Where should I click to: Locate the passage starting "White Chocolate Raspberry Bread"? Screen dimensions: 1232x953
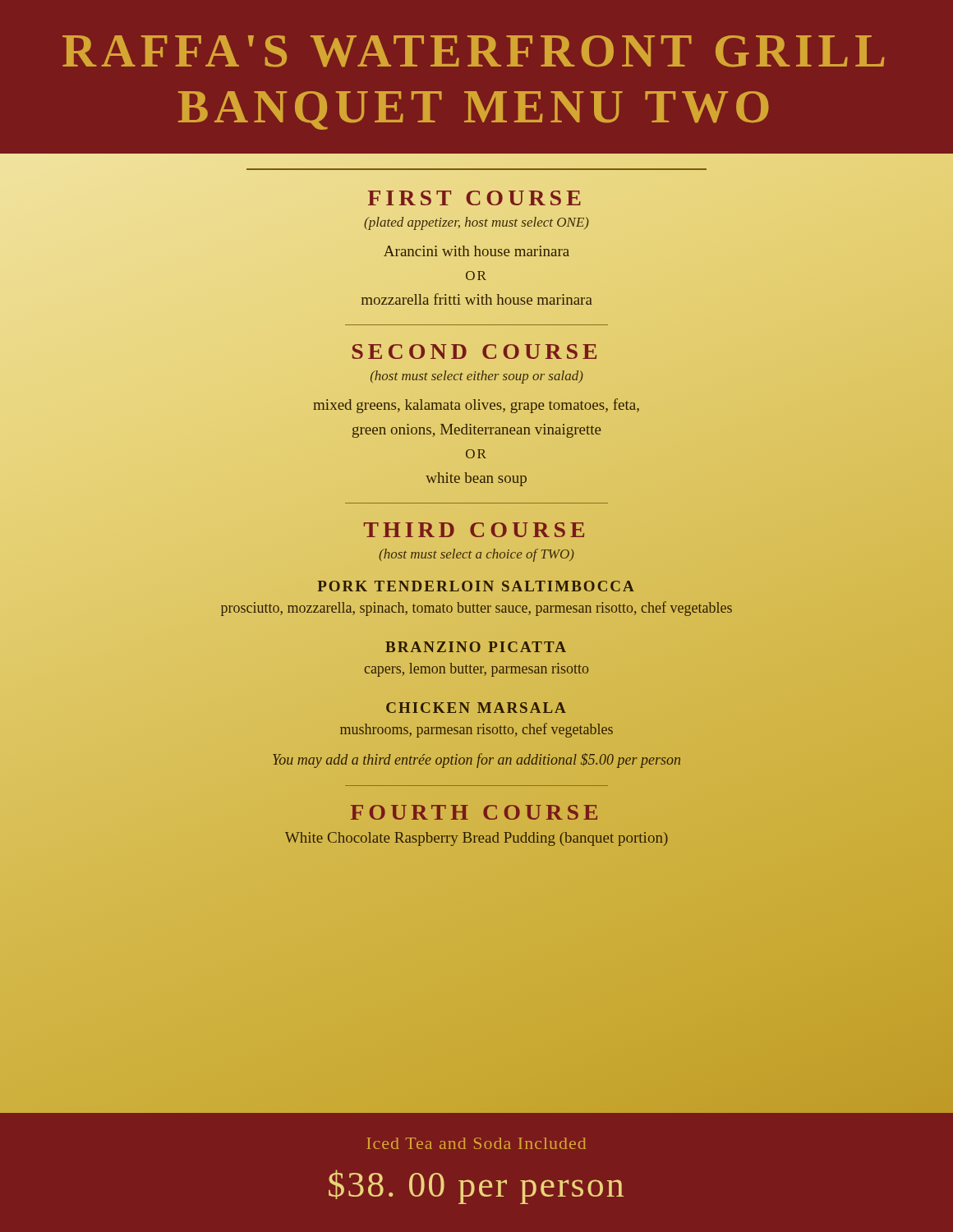[x=476, y=838]
